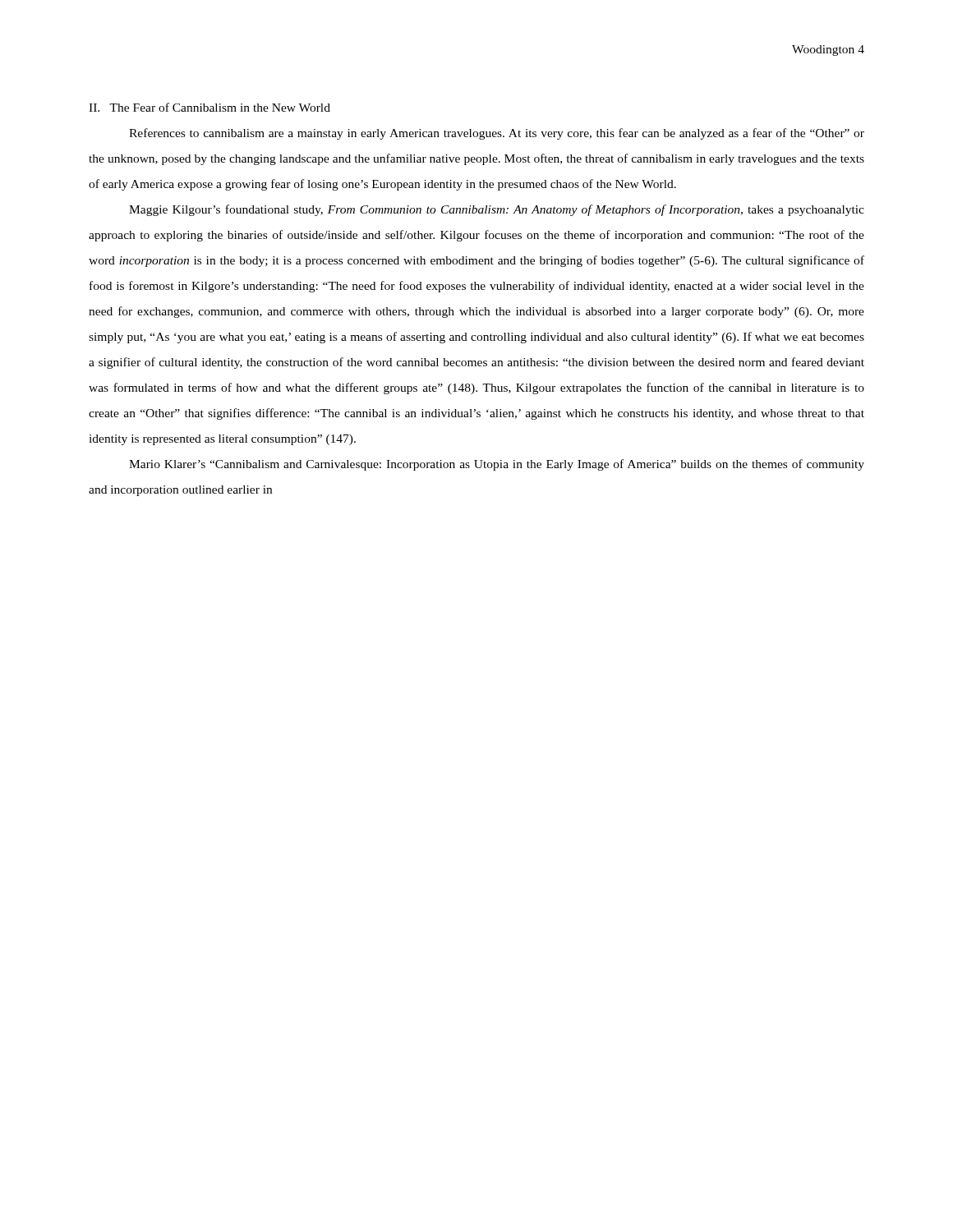
Task: Where is the passage that starts "Maggie Kilgour’s foundational study,"?
Action: pyautogui.click(x=476, y=324)
